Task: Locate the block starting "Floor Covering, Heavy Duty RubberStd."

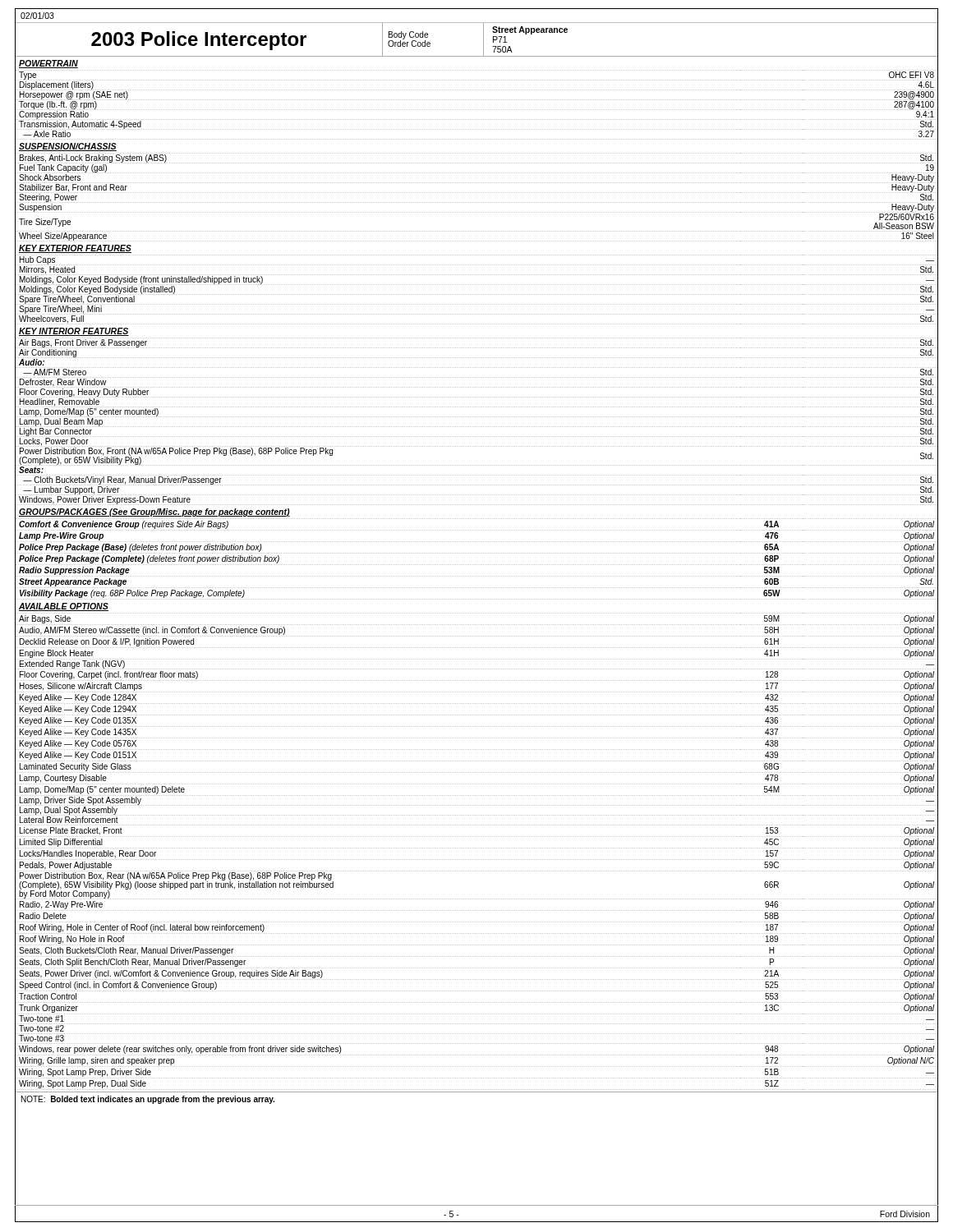Action: 476,392
